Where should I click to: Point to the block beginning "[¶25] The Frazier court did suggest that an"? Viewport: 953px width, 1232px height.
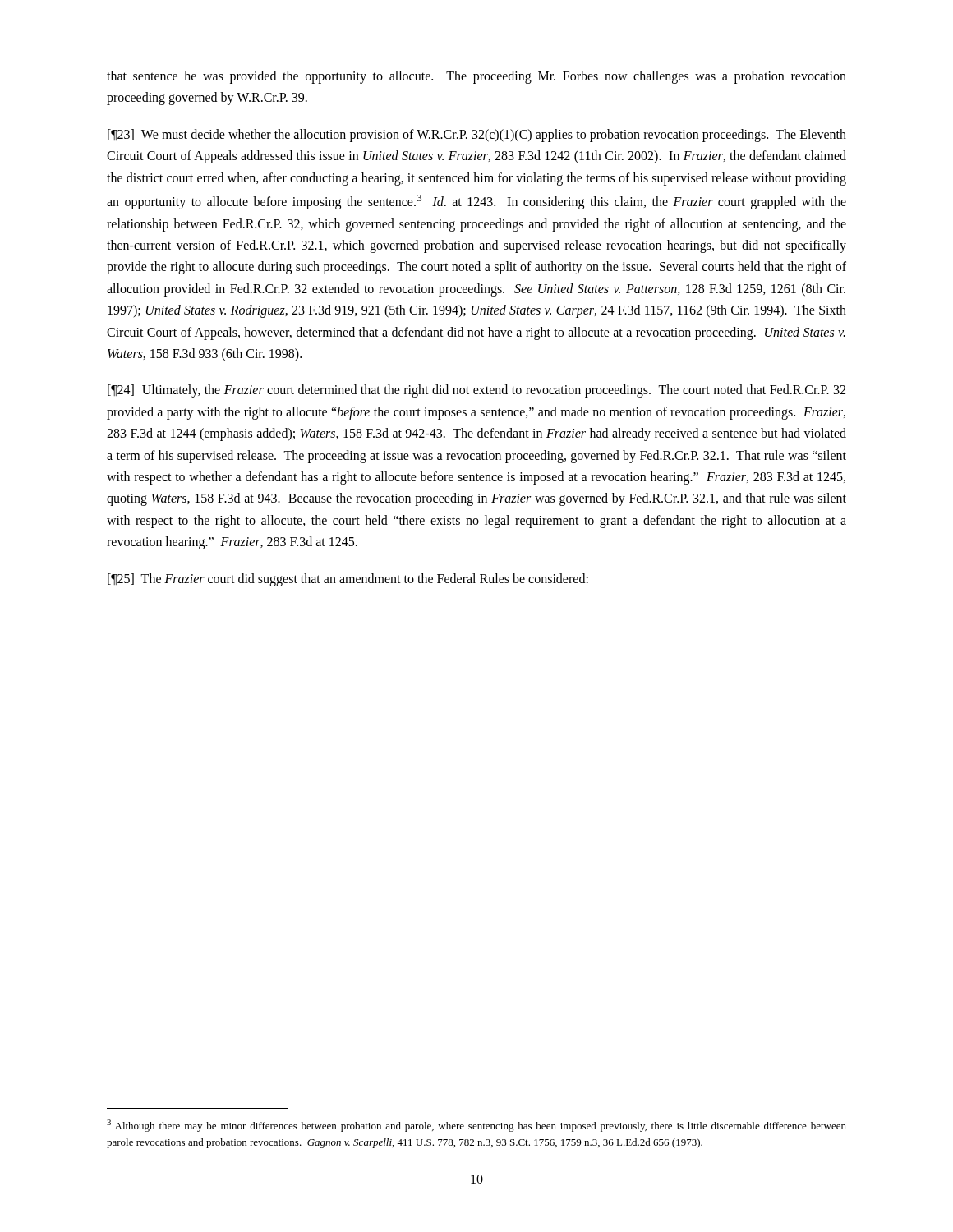(x=348, y=578)
